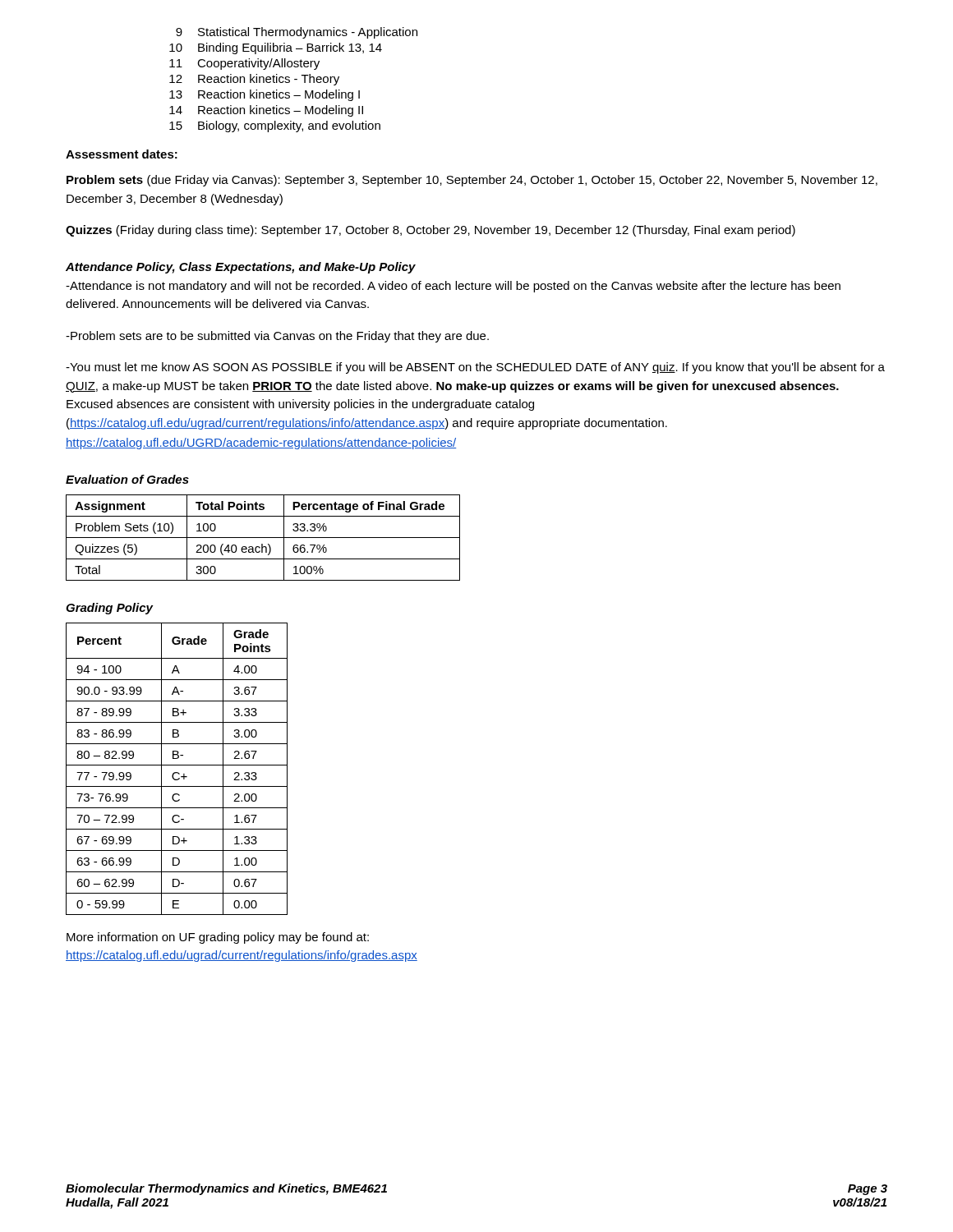The image size is (953, 1232).
Task: Click on the element starting "Attendance Policy, Class Expectations, and Make-Up"
Action: 240,266
